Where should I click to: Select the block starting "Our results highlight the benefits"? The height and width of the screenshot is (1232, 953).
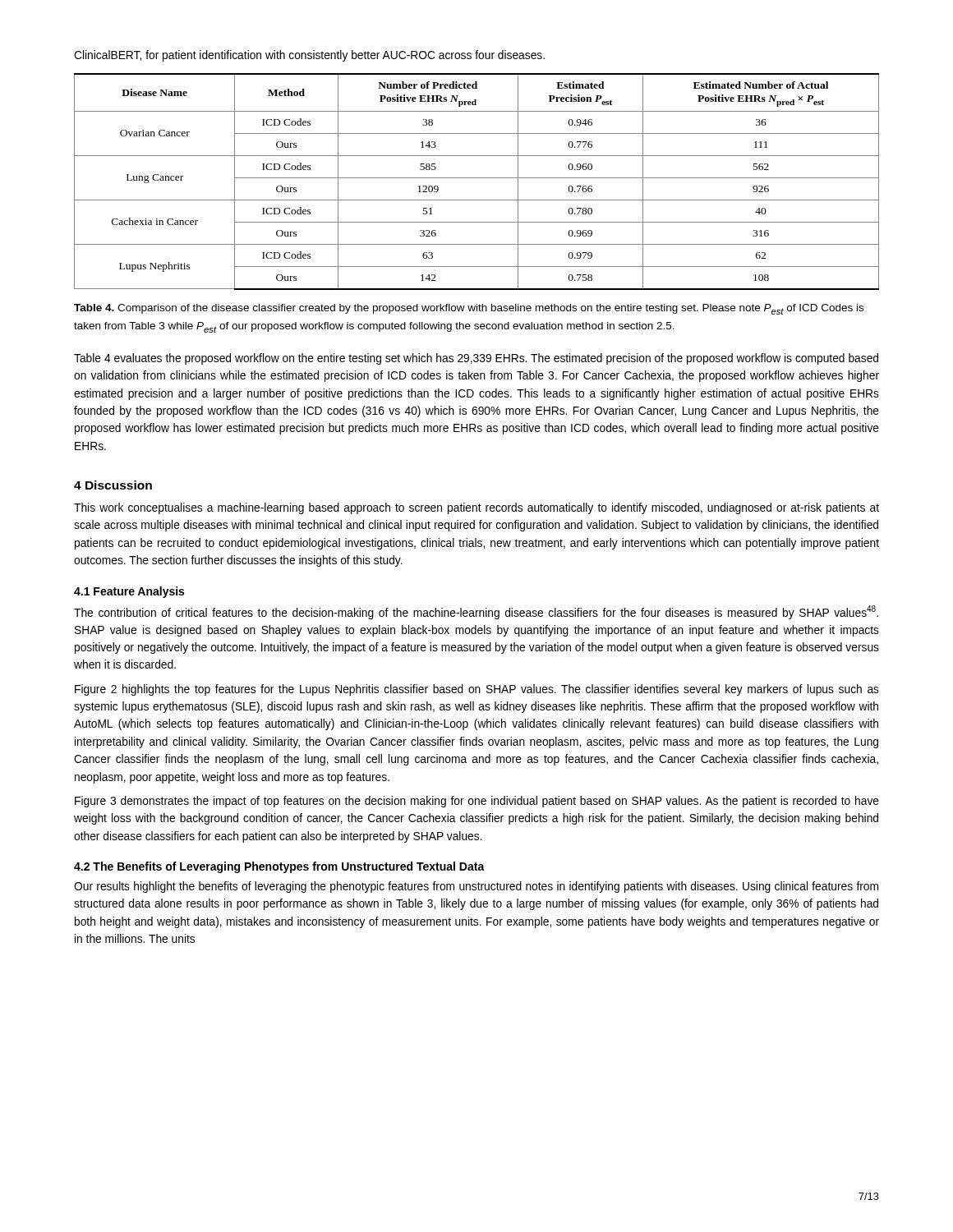476,913
